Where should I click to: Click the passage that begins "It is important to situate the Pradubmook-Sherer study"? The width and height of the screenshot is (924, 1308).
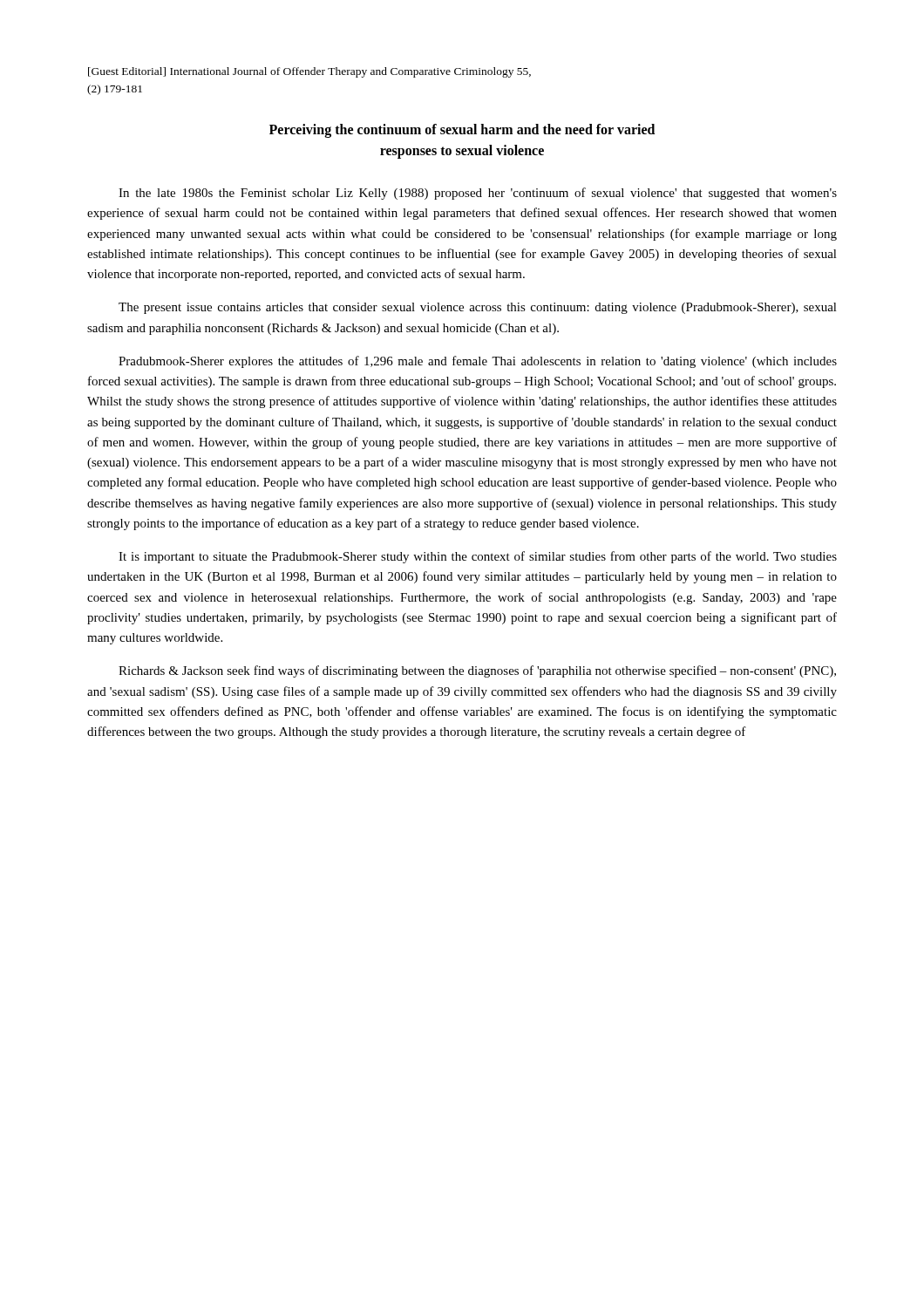462,598
